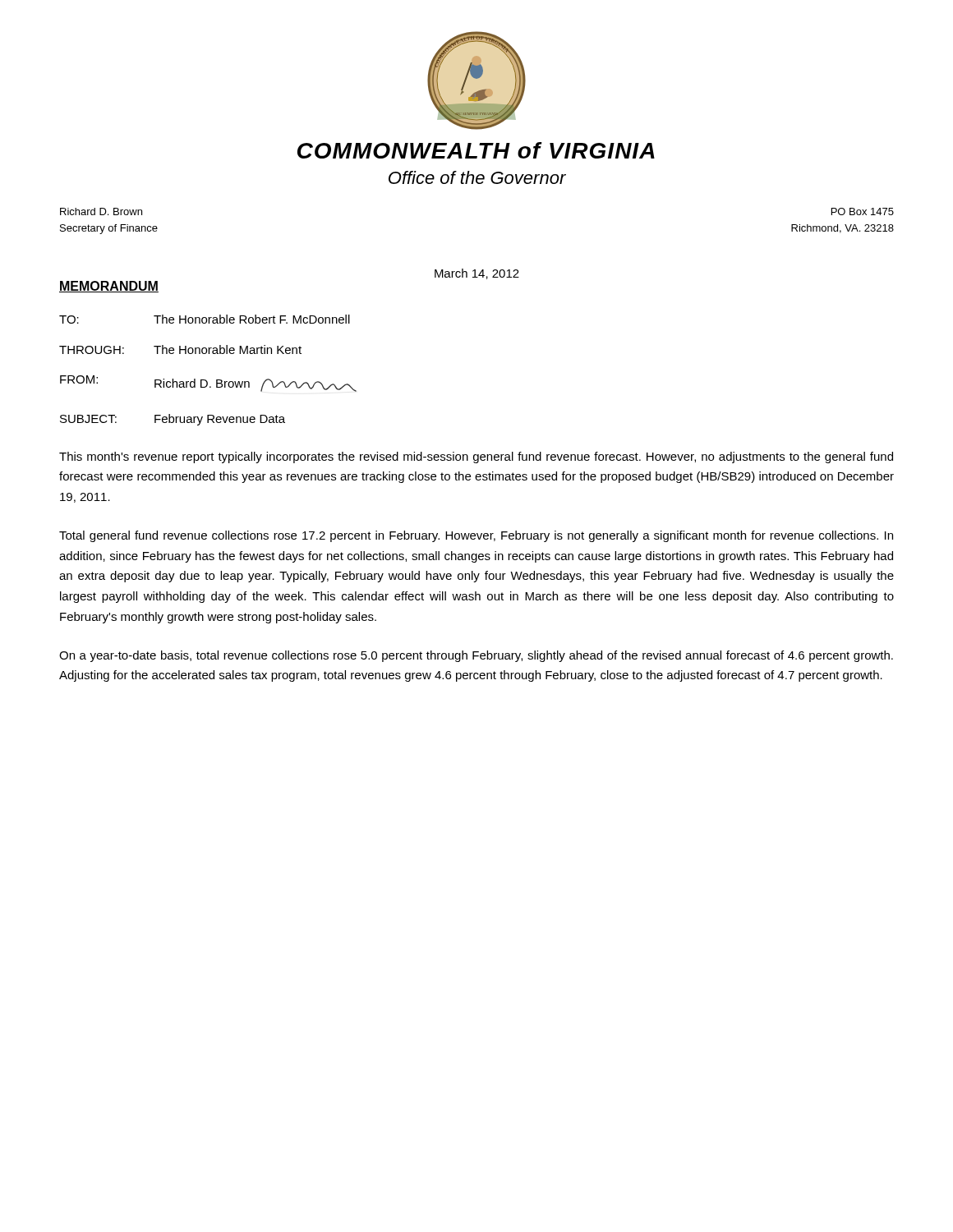
Task: Click on the text block with the text "PO Box 1475"
Action: [x=842, y=220]
